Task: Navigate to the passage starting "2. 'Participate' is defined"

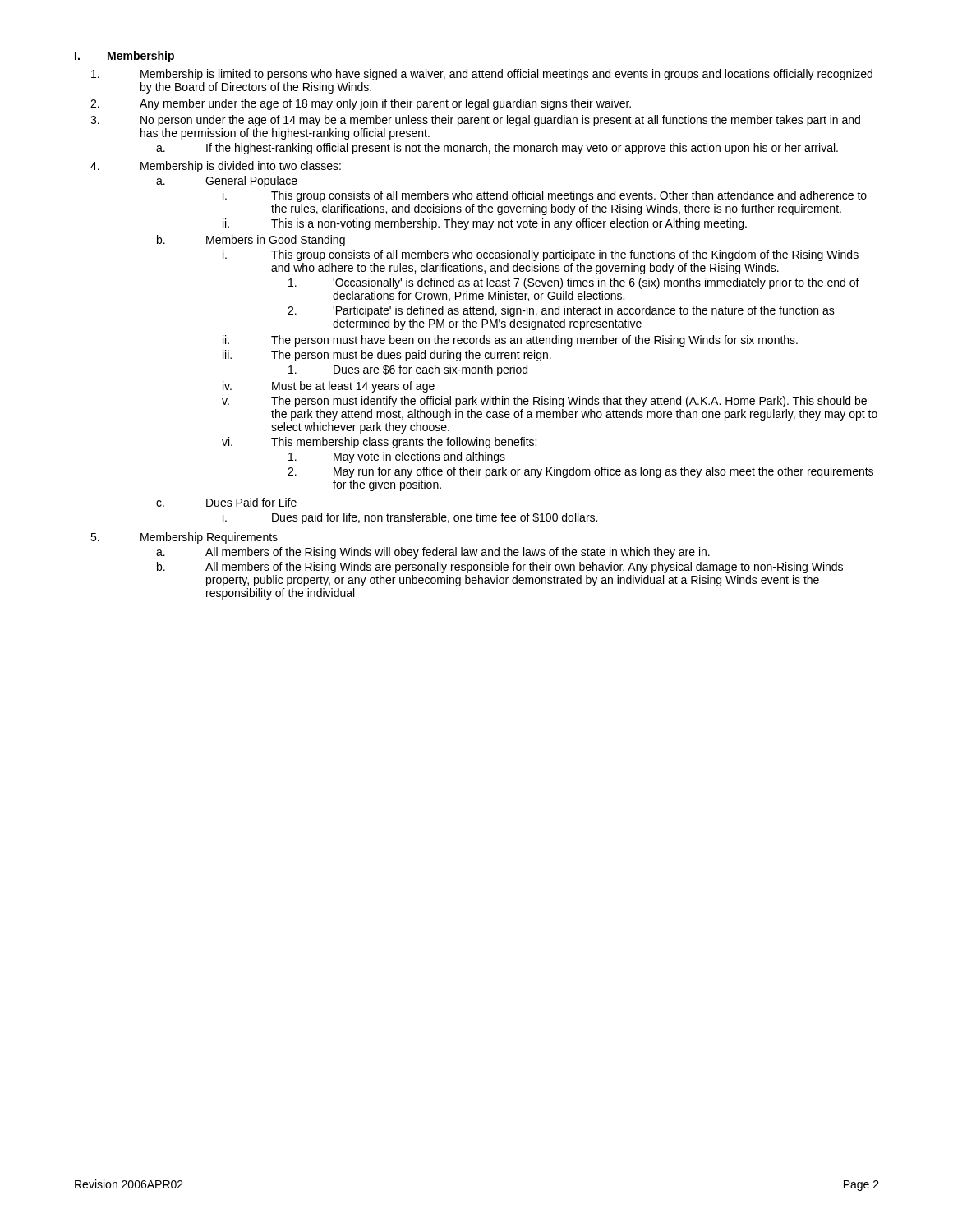Action: click(575, 317)
